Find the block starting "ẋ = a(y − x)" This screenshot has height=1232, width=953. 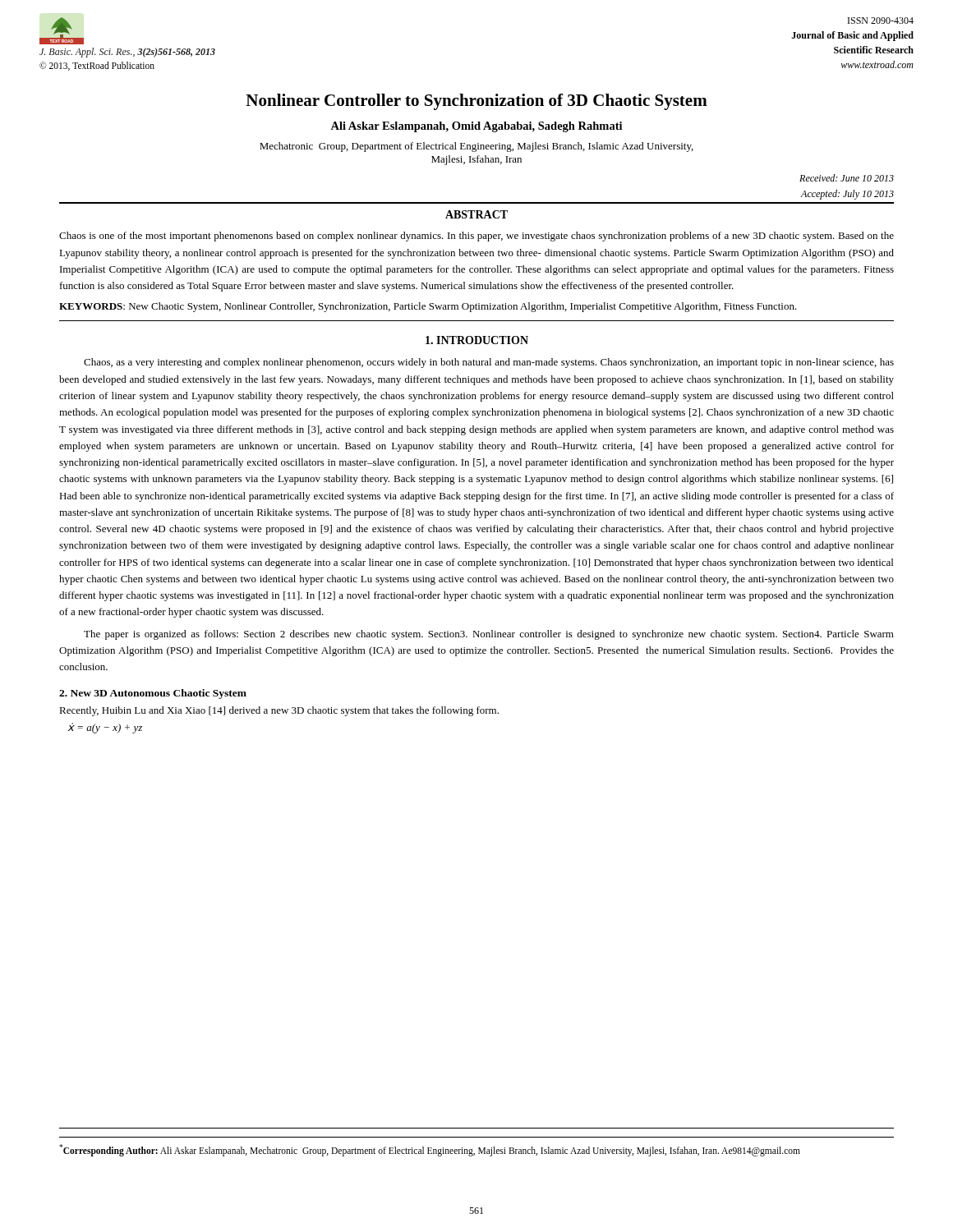click(x=105, y=727)
